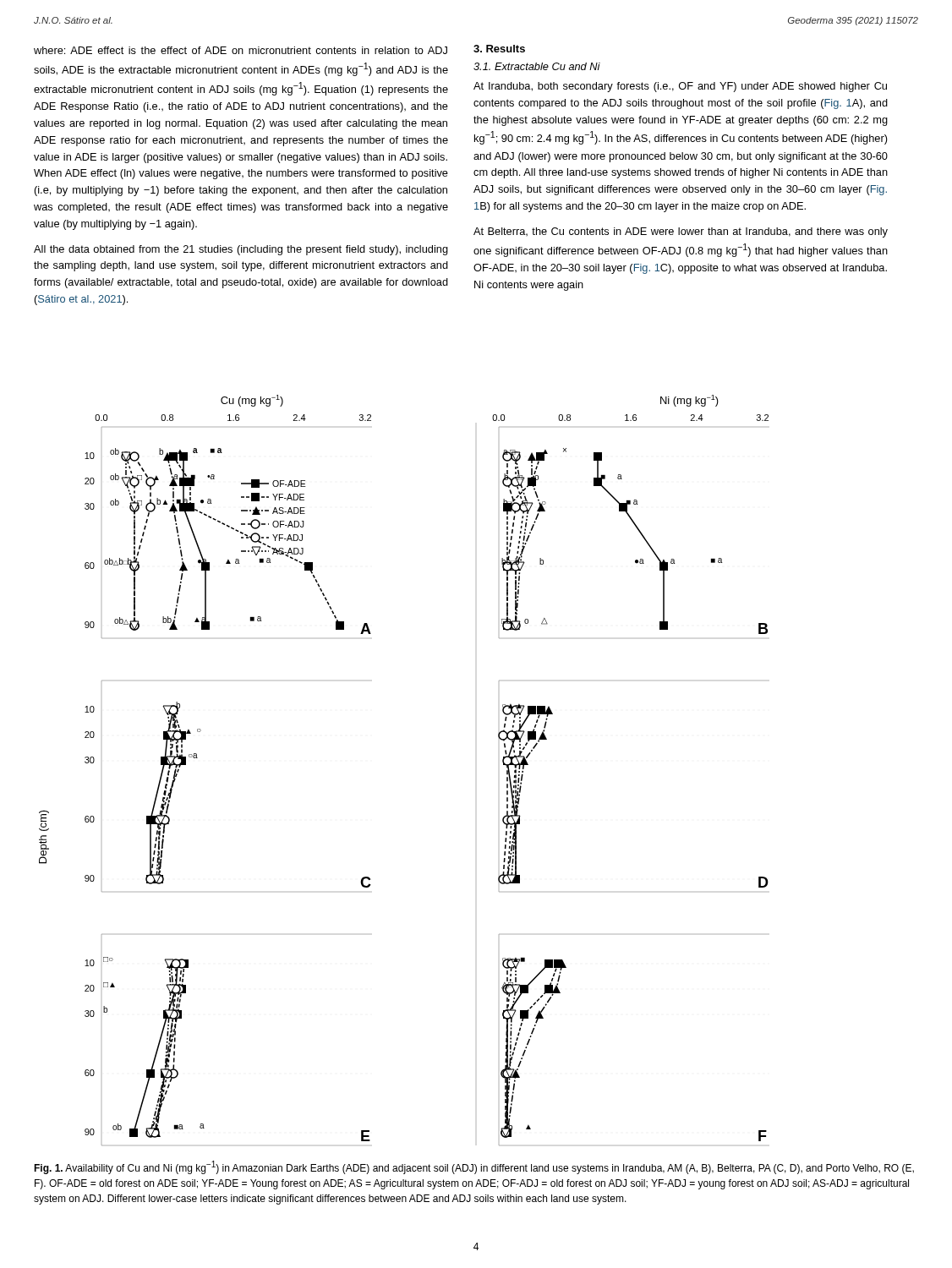Find the line chart

coord(476,769)
